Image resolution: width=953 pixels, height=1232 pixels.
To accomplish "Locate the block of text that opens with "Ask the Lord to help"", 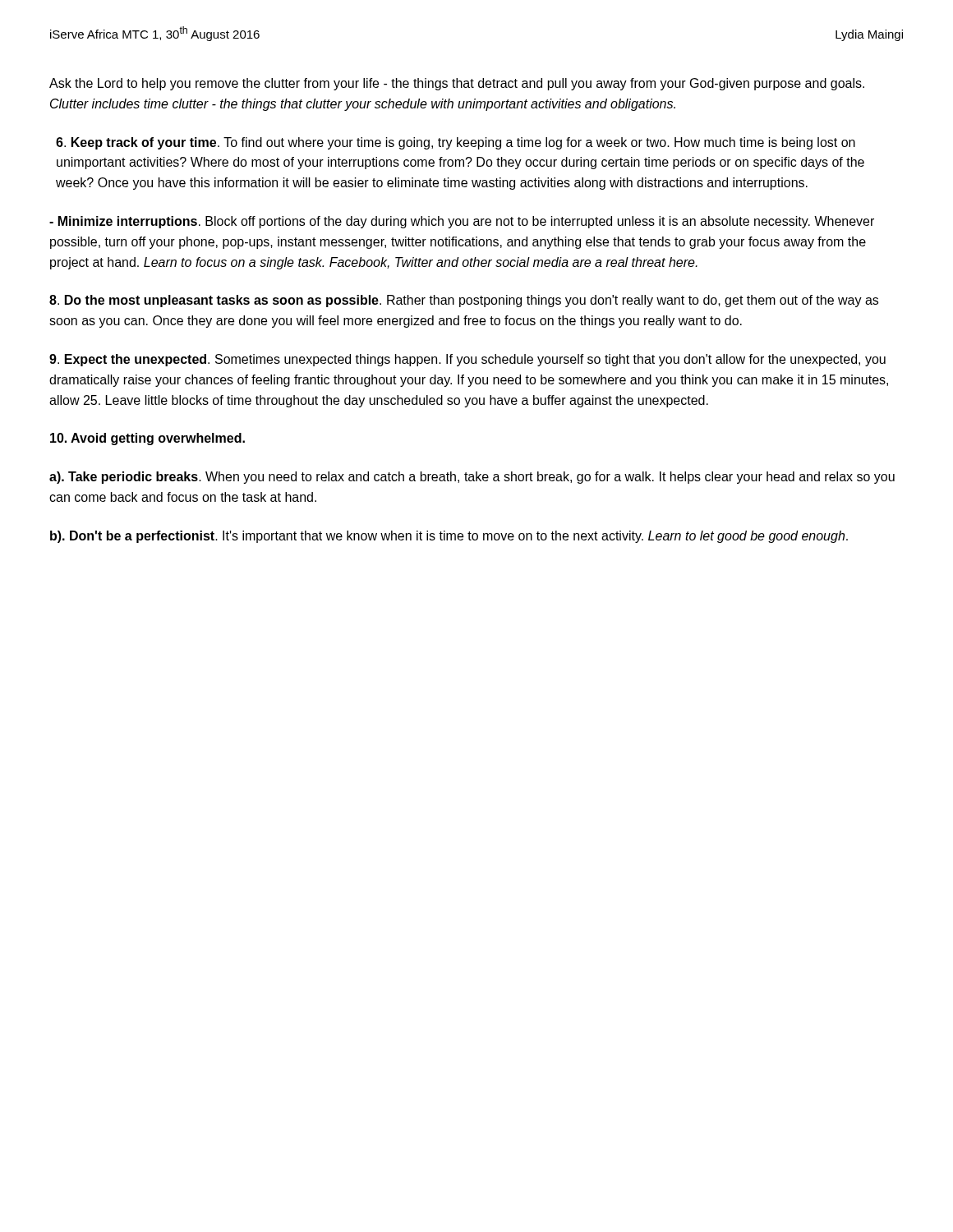I will (476, 94).
